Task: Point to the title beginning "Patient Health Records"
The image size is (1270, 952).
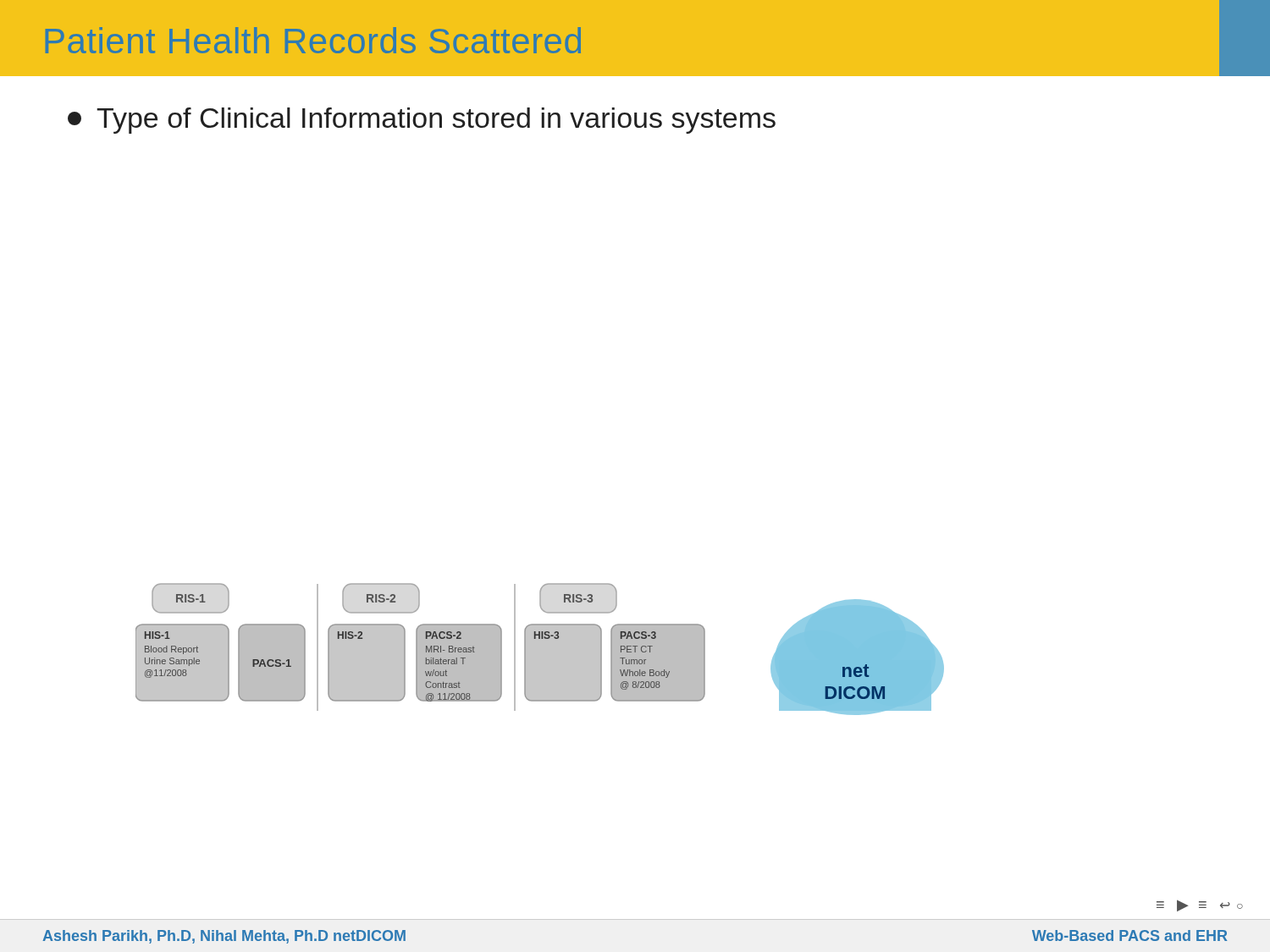Action: point(313,41)
